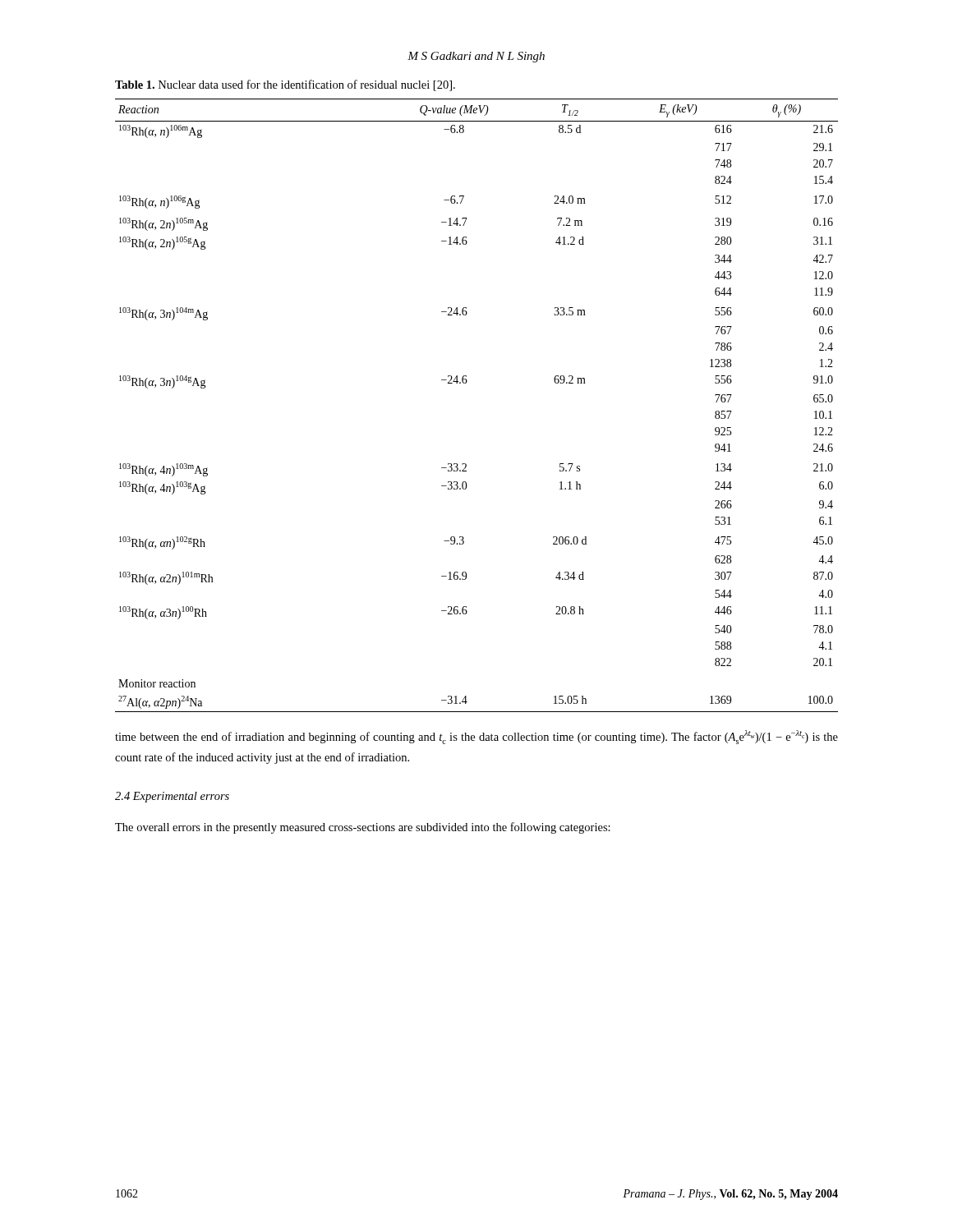This screenshot has height=1232, width=953.
Task: Where does it say "2.4 Experimental errors"?
Action: click(x=172, y=796)
